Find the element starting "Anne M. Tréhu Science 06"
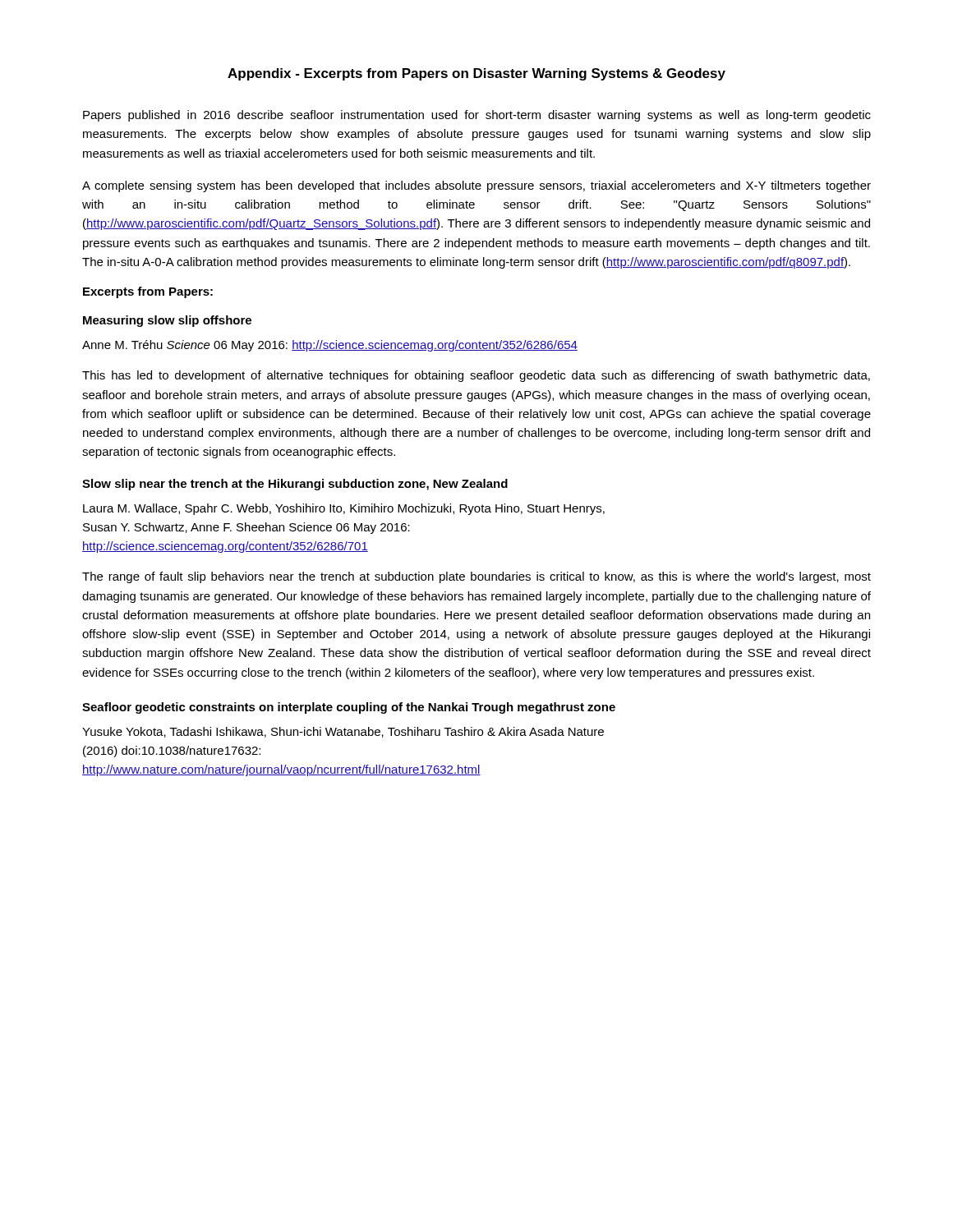953x1232 pixels. coord(330,345)
